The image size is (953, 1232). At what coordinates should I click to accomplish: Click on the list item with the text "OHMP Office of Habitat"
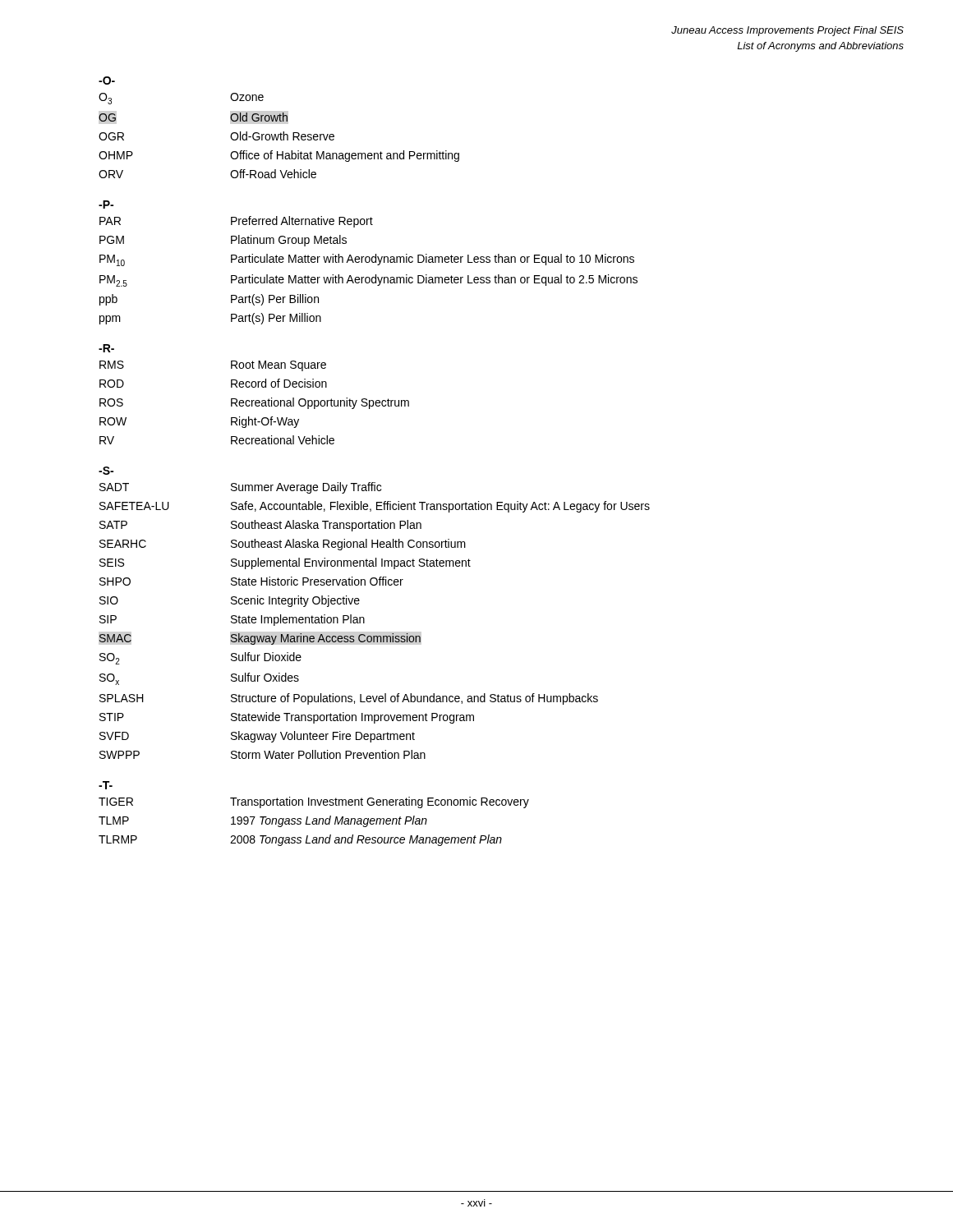pos(279,156)
